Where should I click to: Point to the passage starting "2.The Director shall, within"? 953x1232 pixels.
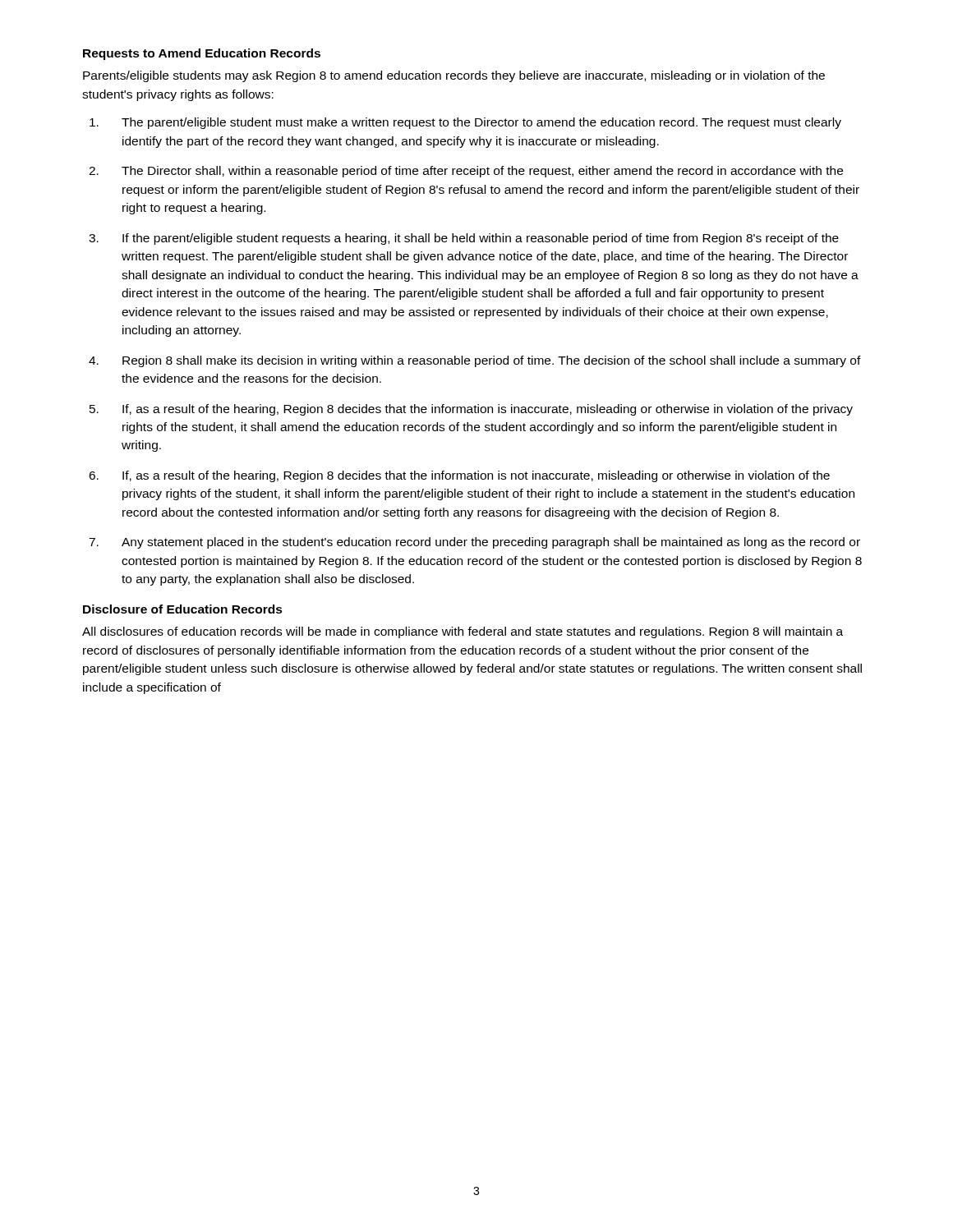pos(487,188)
